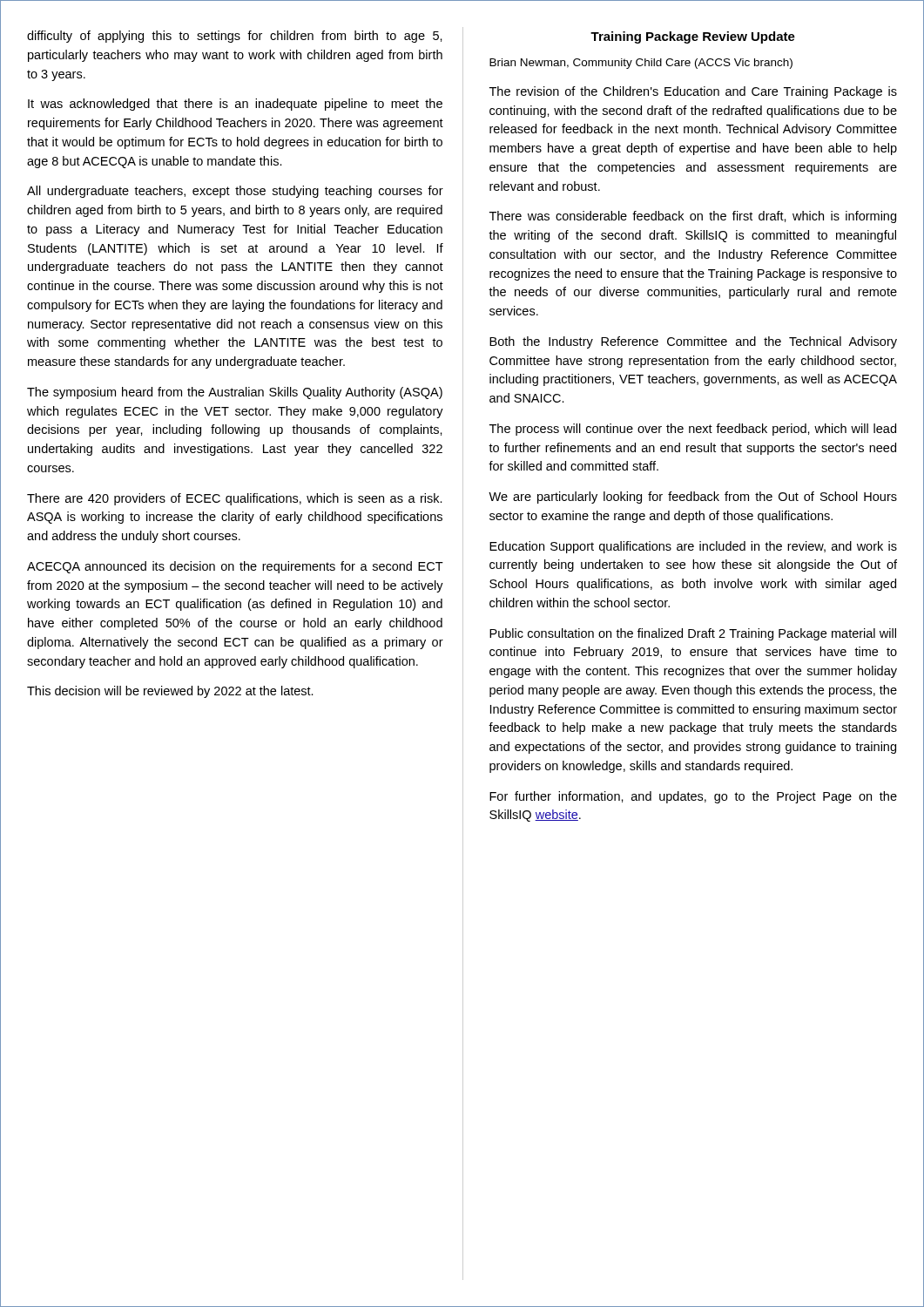Image resolution: width=924 pixels, height=1307 pixels.
Task: Find the text block that says "Brian Newman, Community Child Care"
Action: (x=693, y=62)
